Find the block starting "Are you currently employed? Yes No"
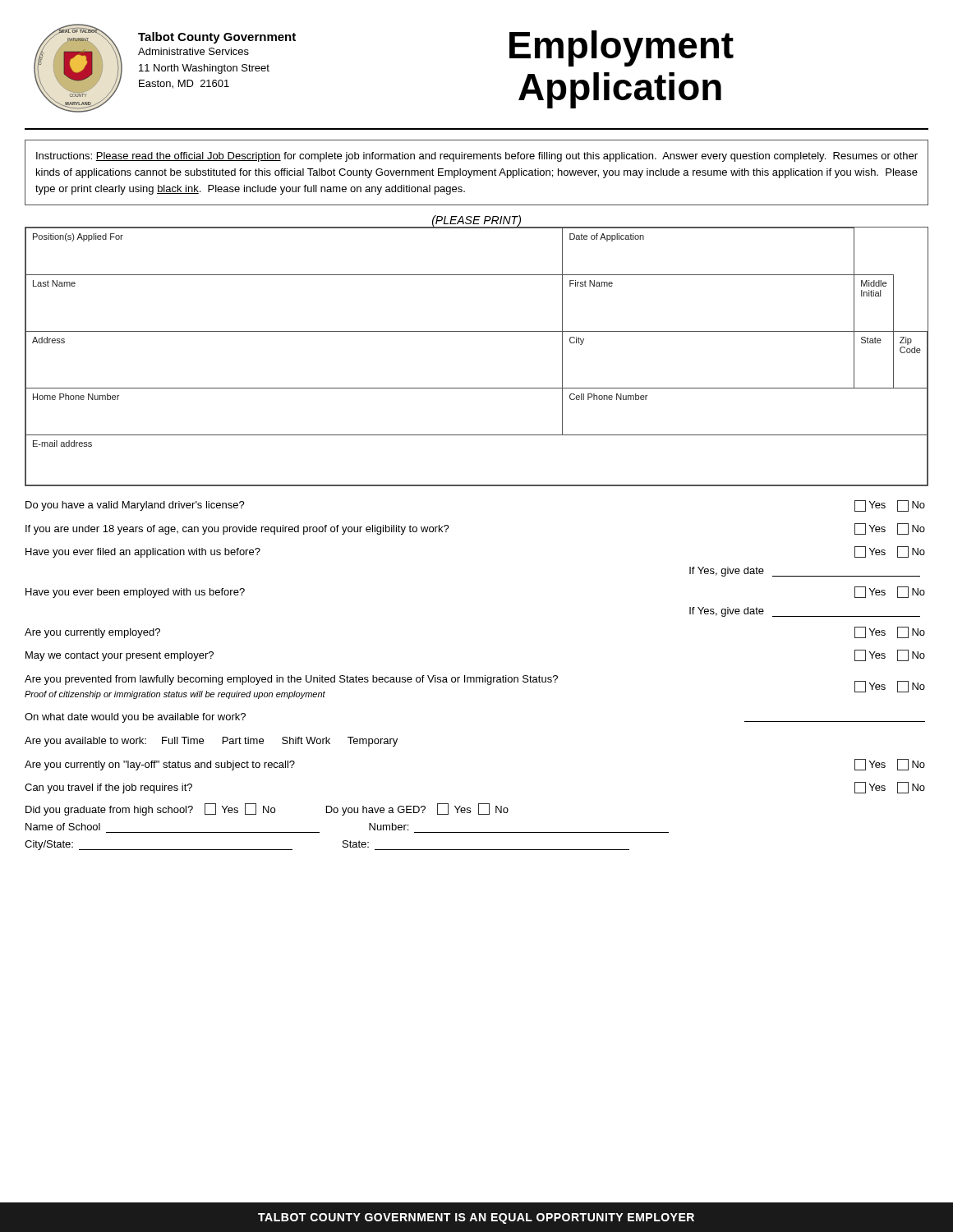953x1232 pixels. point(94,632)
